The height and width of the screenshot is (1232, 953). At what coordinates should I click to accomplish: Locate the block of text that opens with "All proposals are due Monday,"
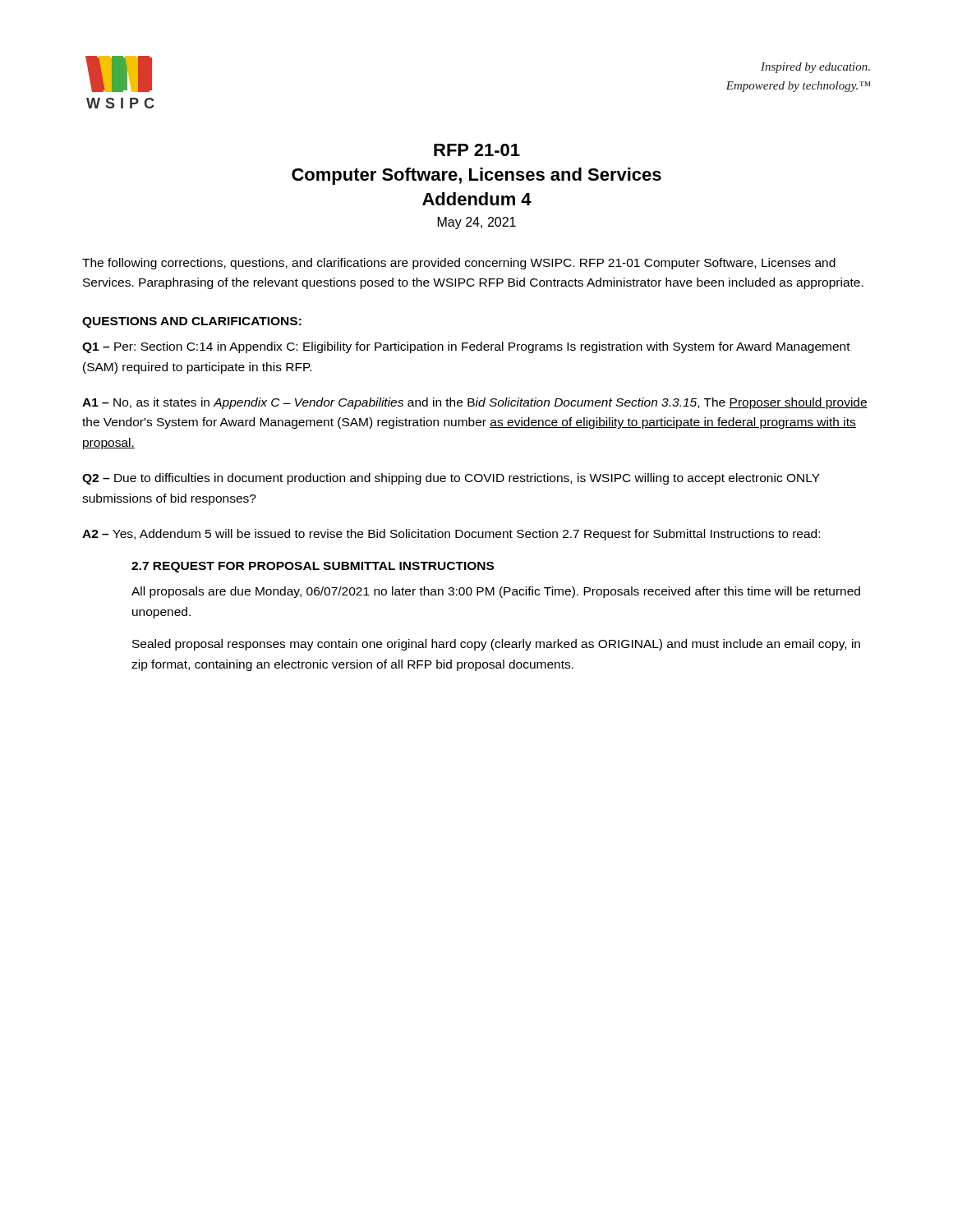click(496, 601)
